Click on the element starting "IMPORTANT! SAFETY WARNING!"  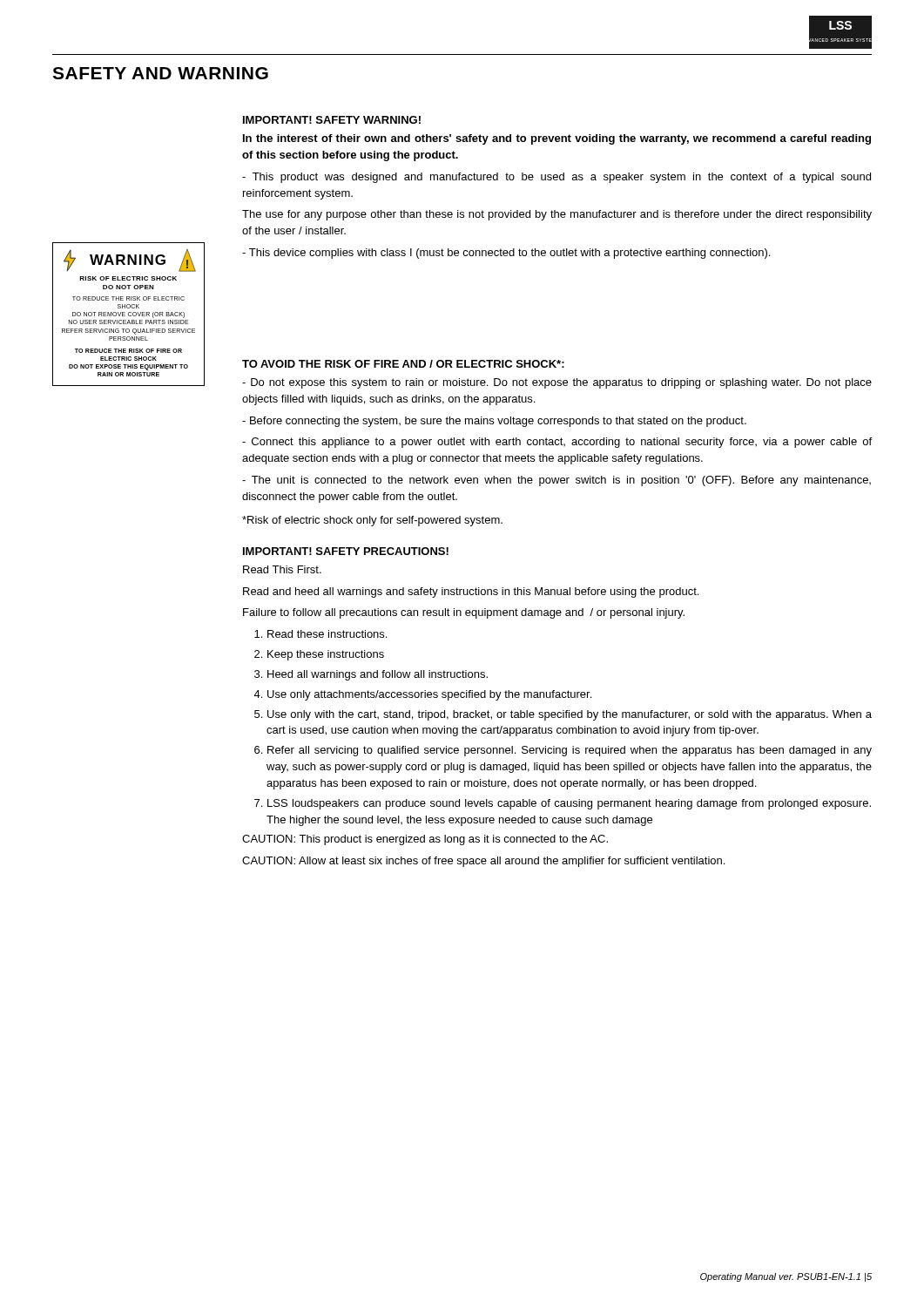[332, 120]
